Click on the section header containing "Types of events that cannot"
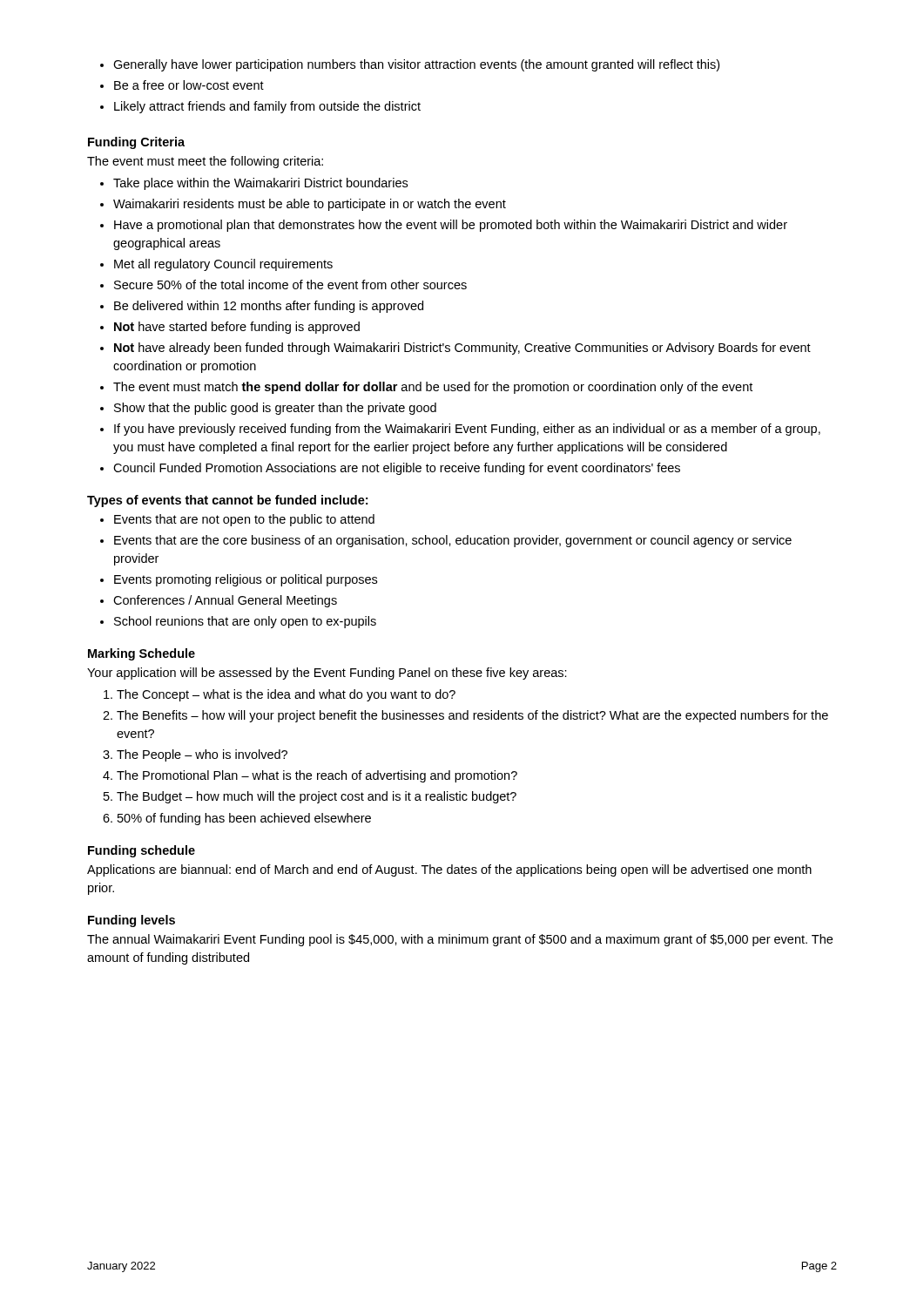This screenshot has height=1307, width=924. [228, 500]
